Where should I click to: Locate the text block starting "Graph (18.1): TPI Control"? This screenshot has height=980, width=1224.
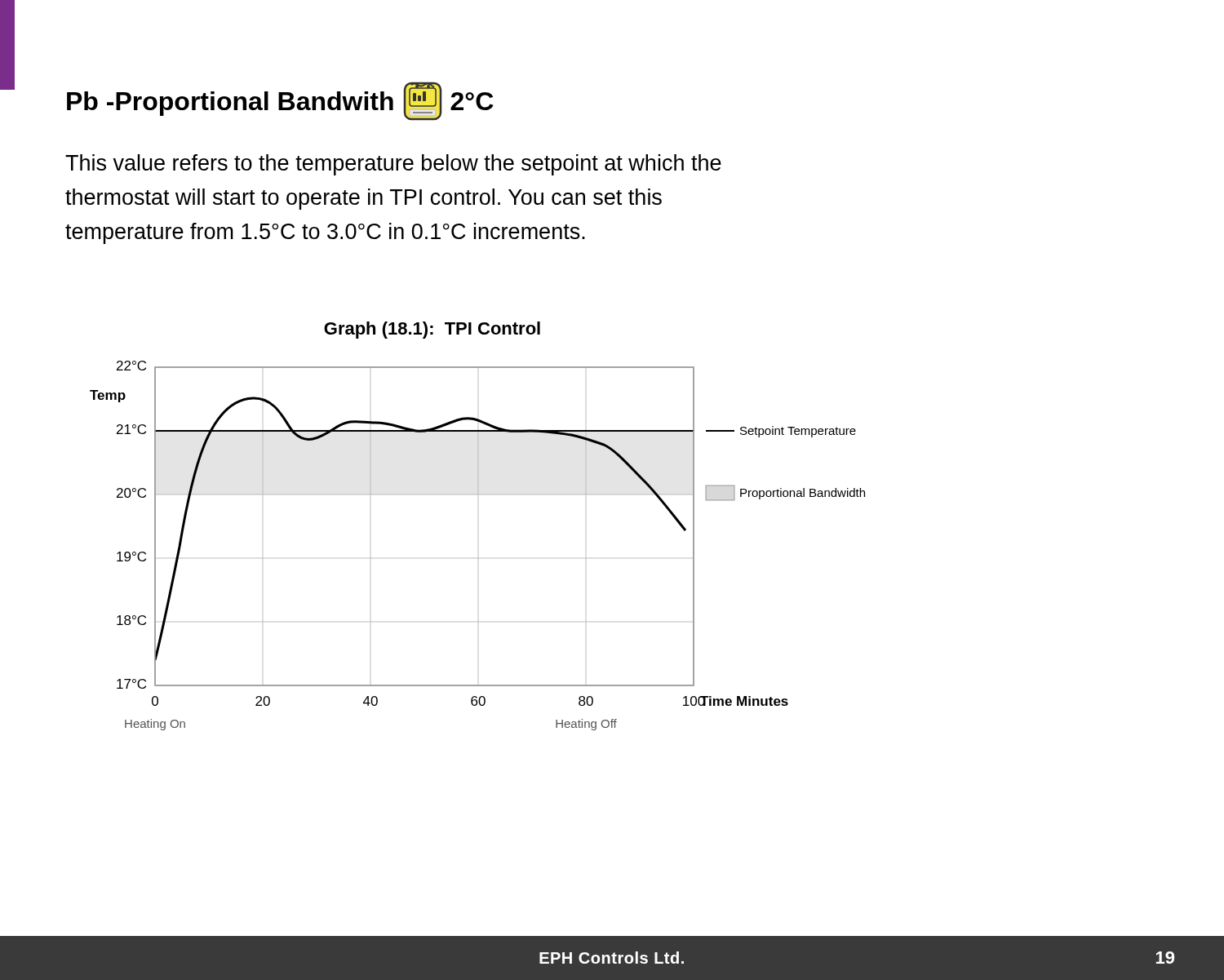point(433,328)
